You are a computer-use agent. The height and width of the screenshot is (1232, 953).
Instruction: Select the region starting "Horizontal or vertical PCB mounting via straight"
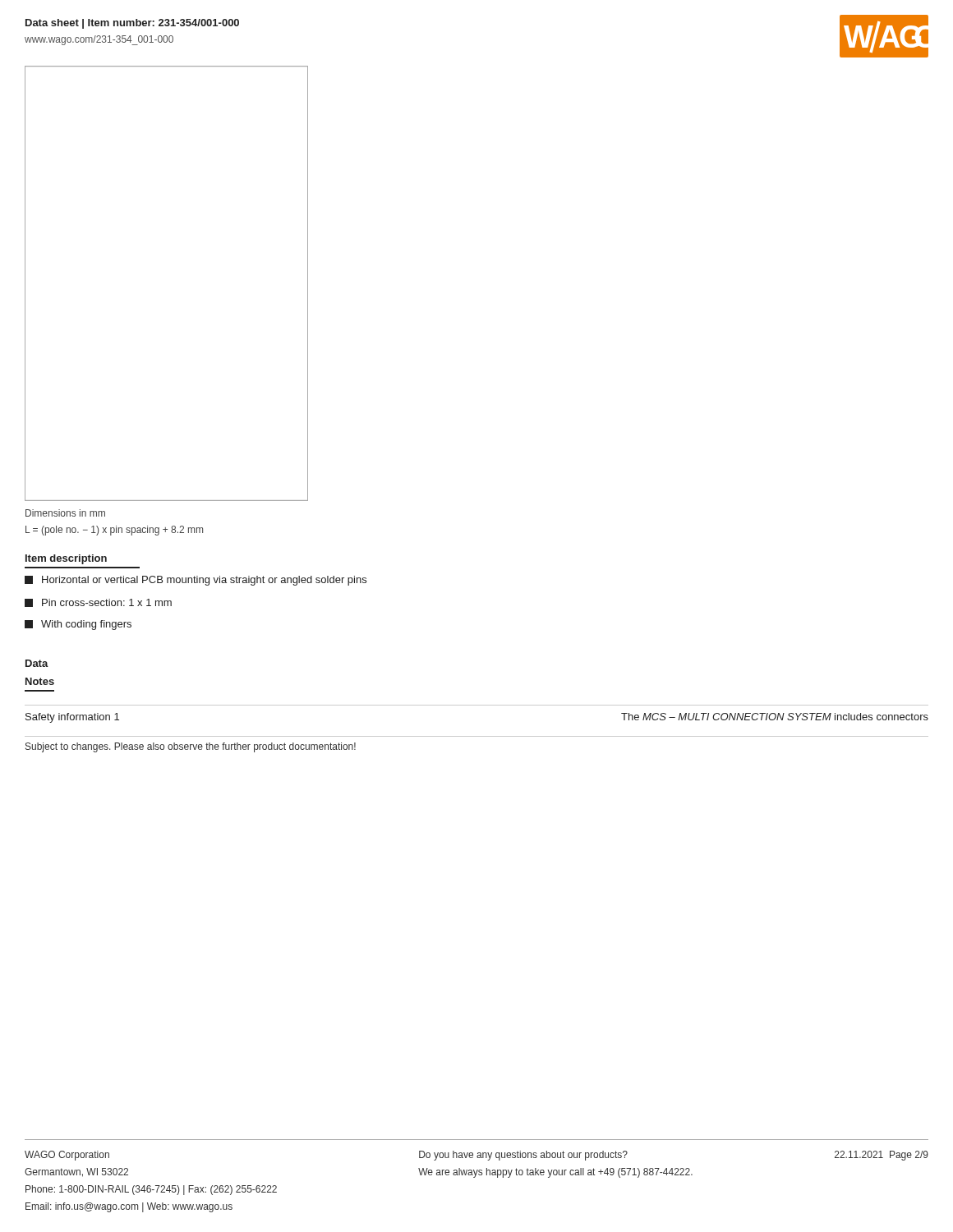[x=196, y=579]
